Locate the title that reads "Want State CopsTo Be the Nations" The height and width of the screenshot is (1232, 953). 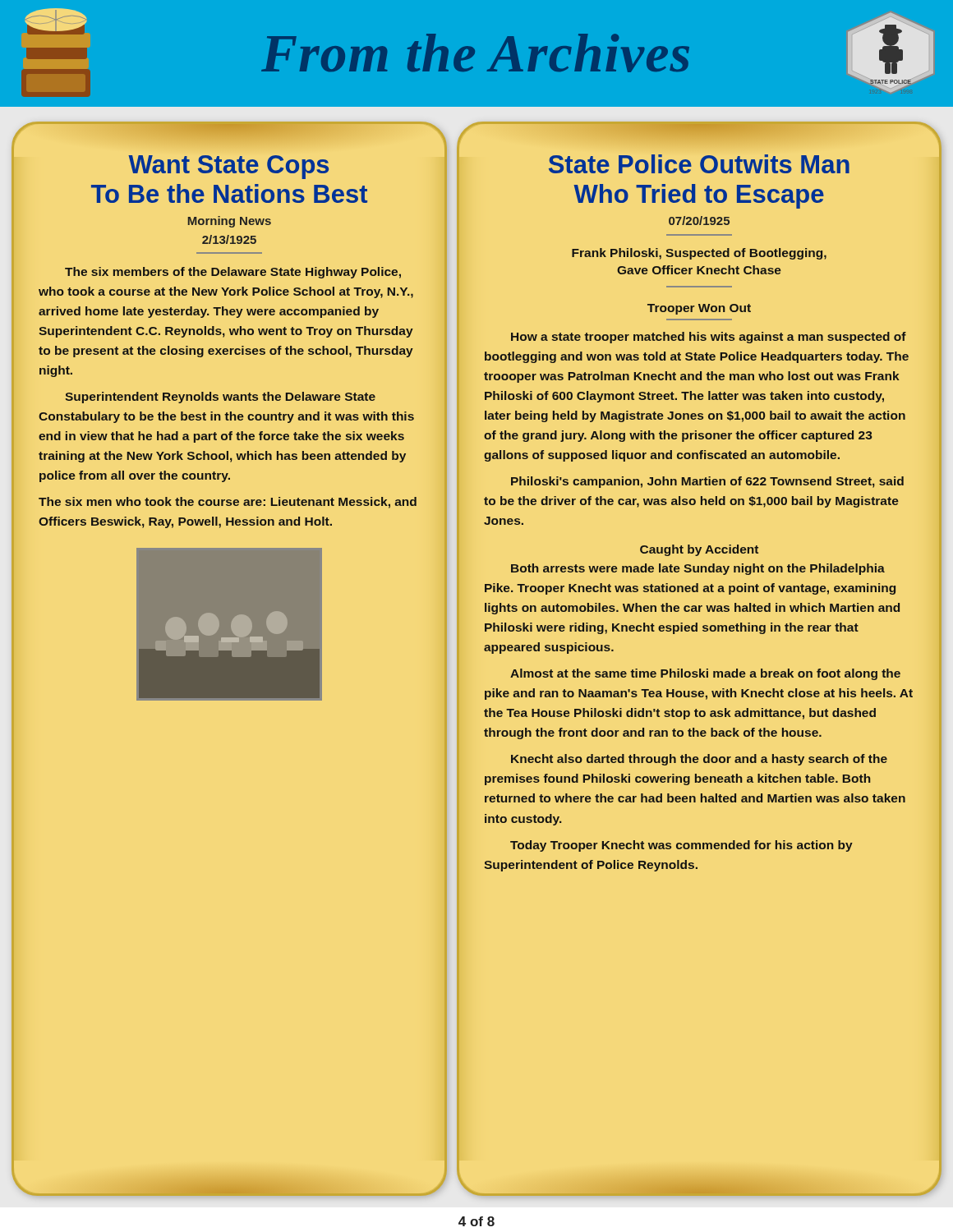point(229,179)
